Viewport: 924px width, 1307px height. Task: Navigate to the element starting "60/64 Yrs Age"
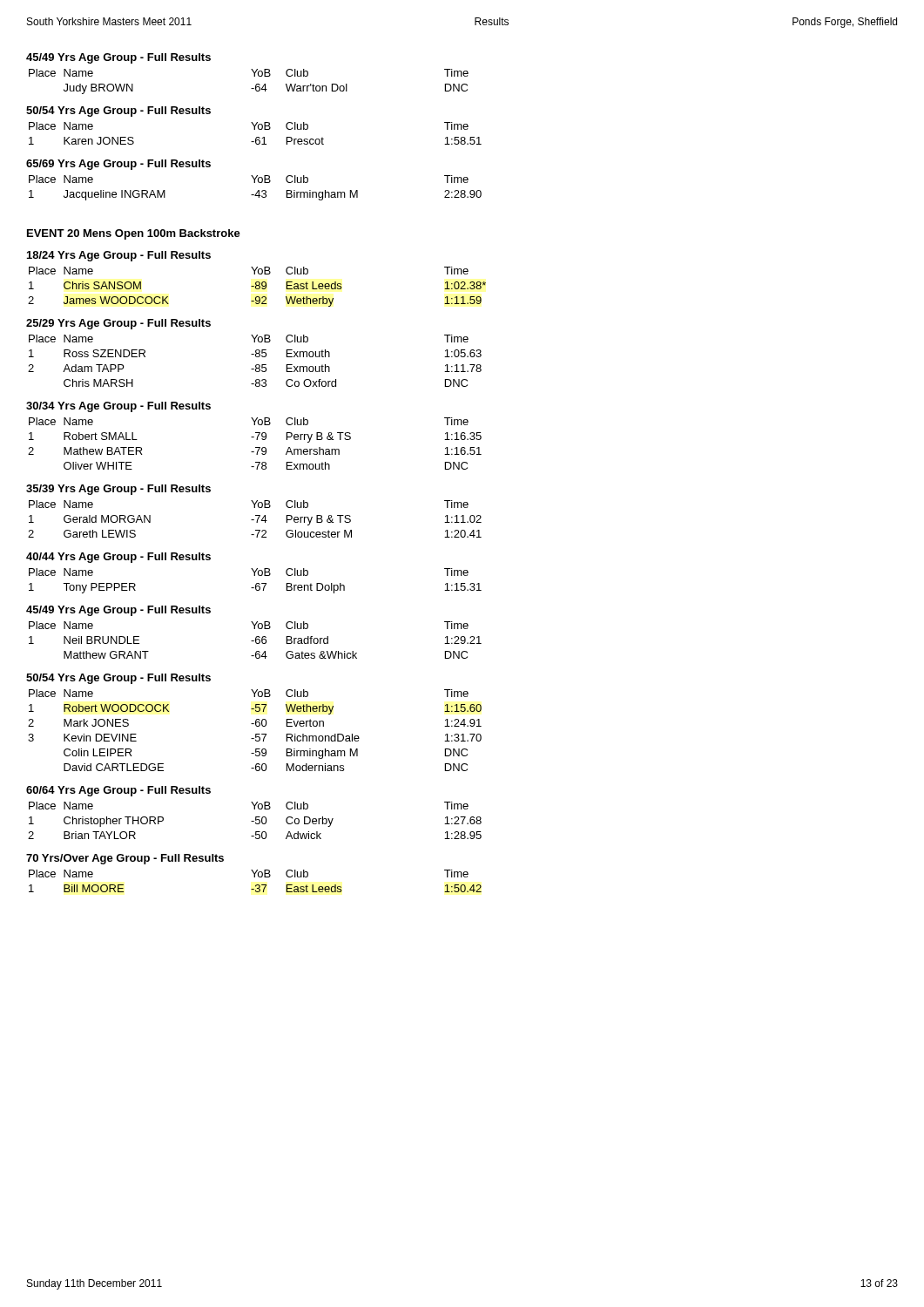119,790
